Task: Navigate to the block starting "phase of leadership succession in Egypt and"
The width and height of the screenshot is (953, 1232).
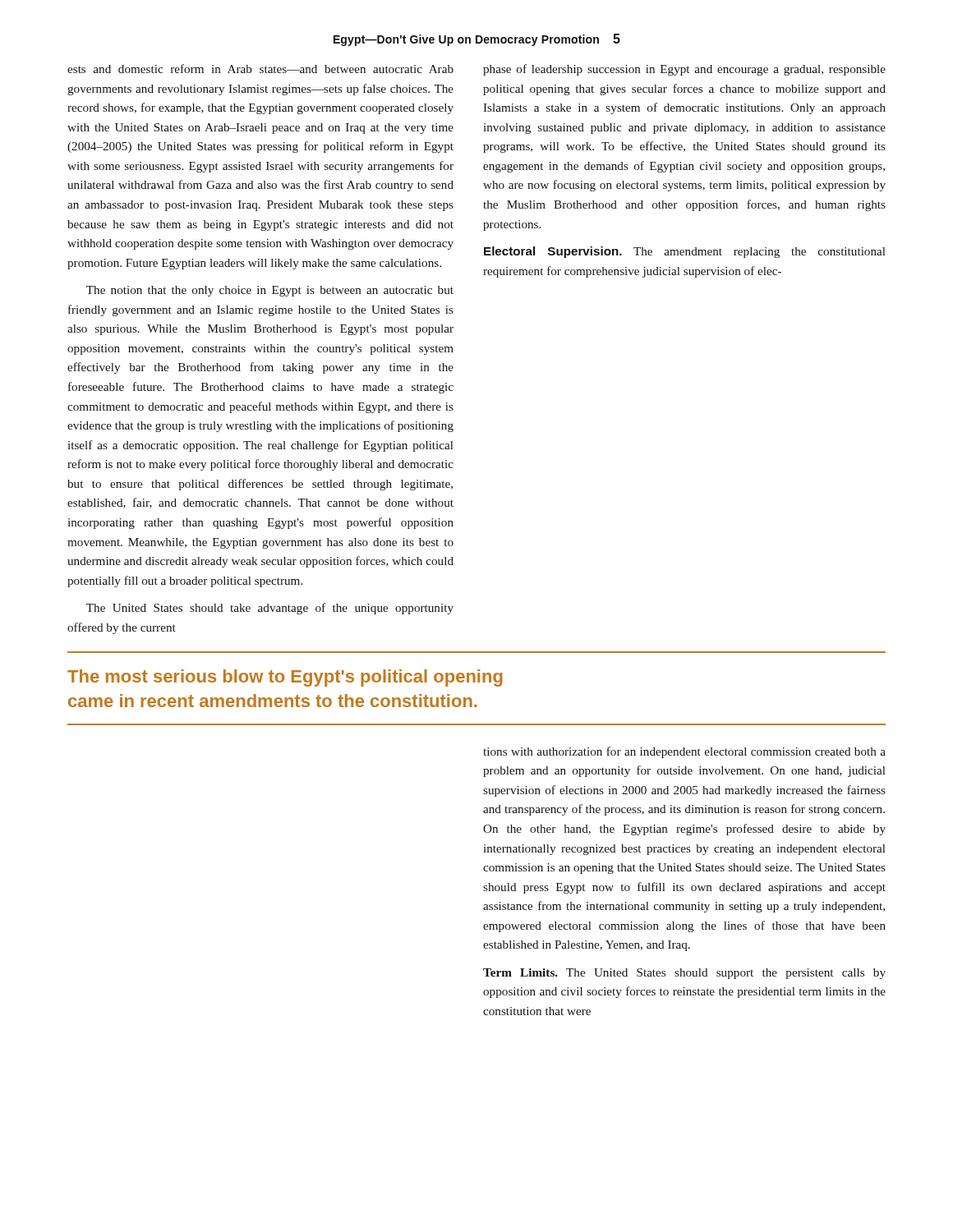Action: click(684, 146)
